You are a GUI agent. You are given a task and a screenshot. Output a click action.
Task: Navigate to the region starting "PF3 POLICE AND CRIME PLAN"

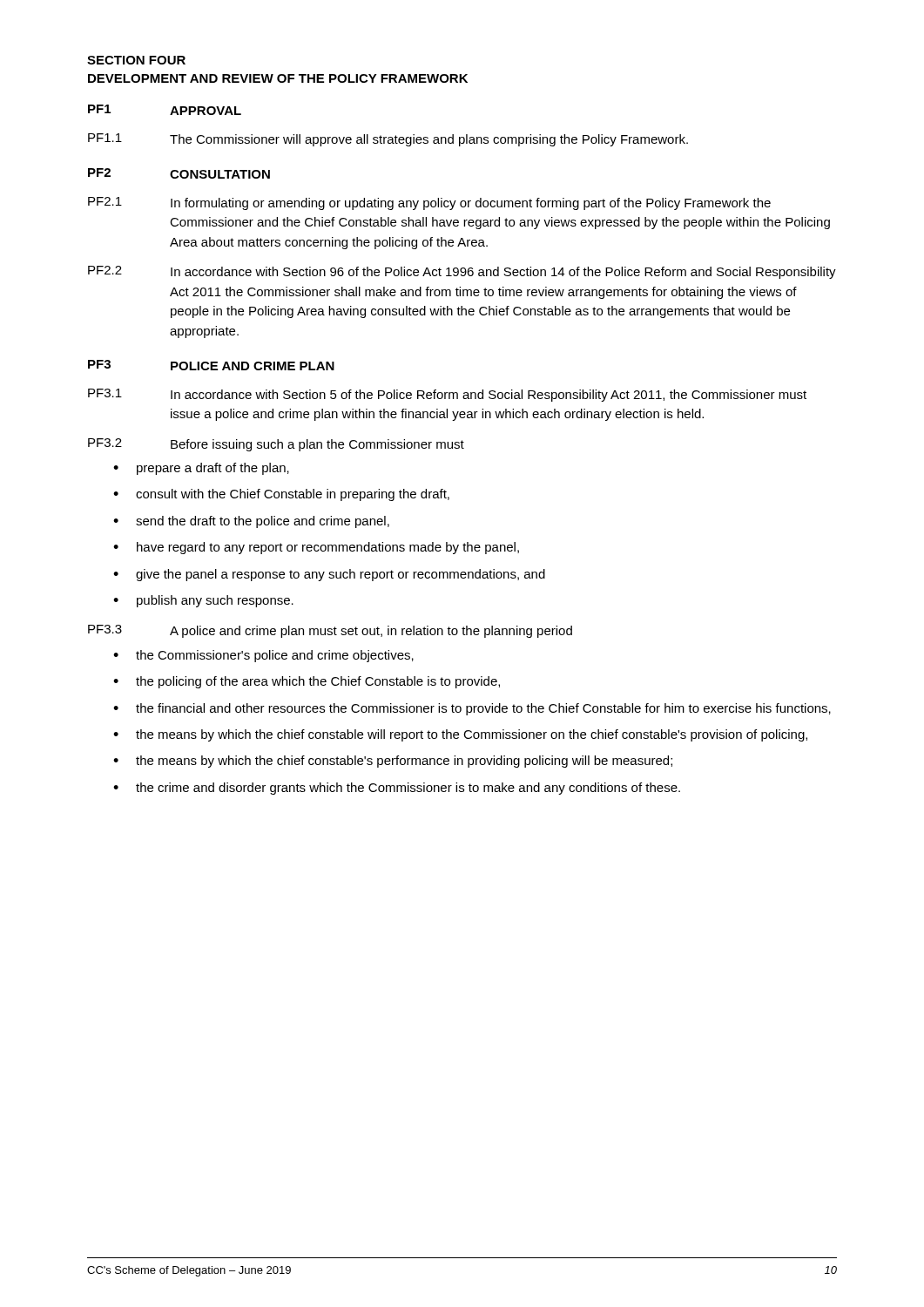click(x=211, y=365)
